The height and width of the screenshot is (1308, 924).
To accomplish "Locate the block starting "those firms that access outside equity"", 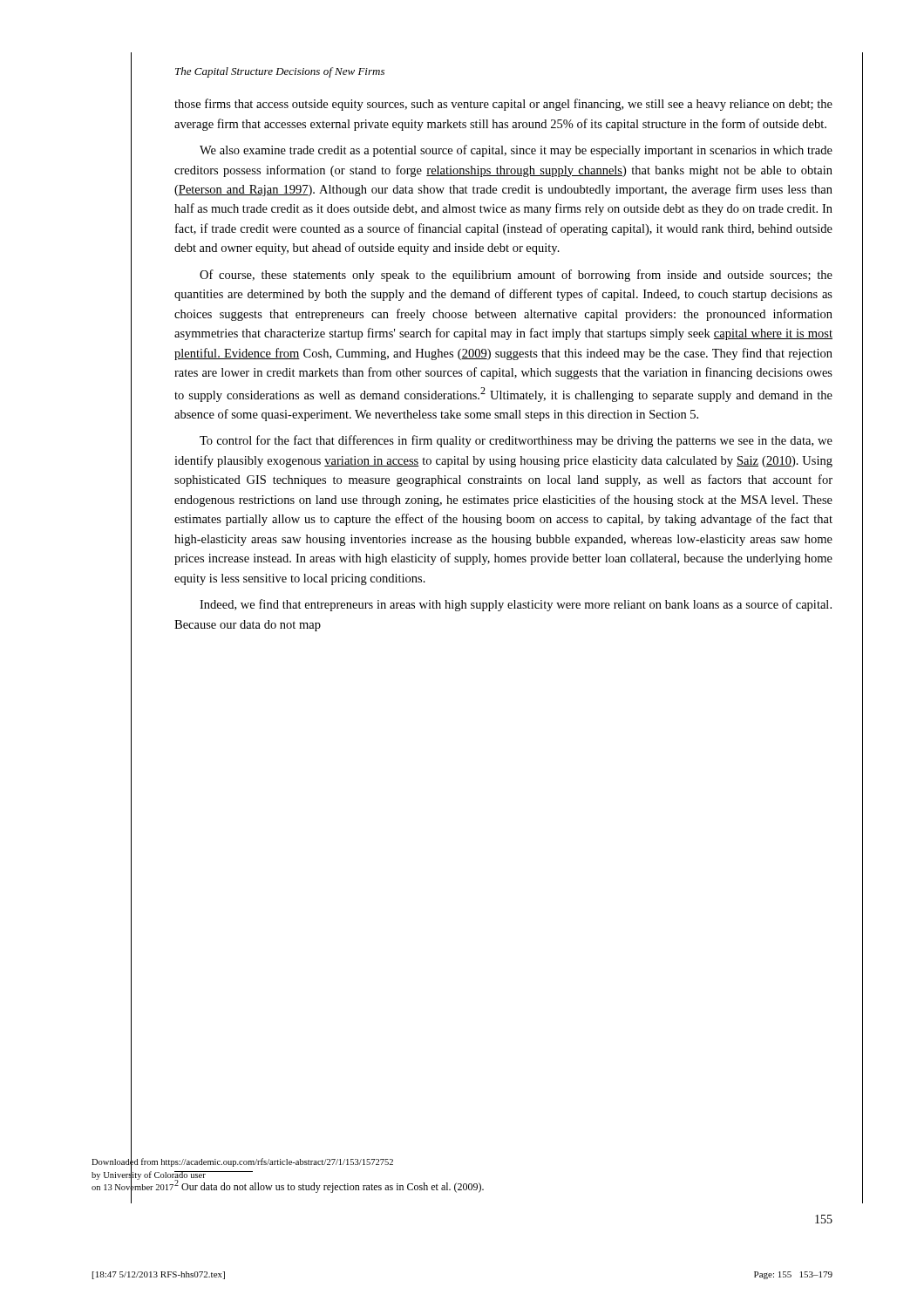I will point(503,114).
